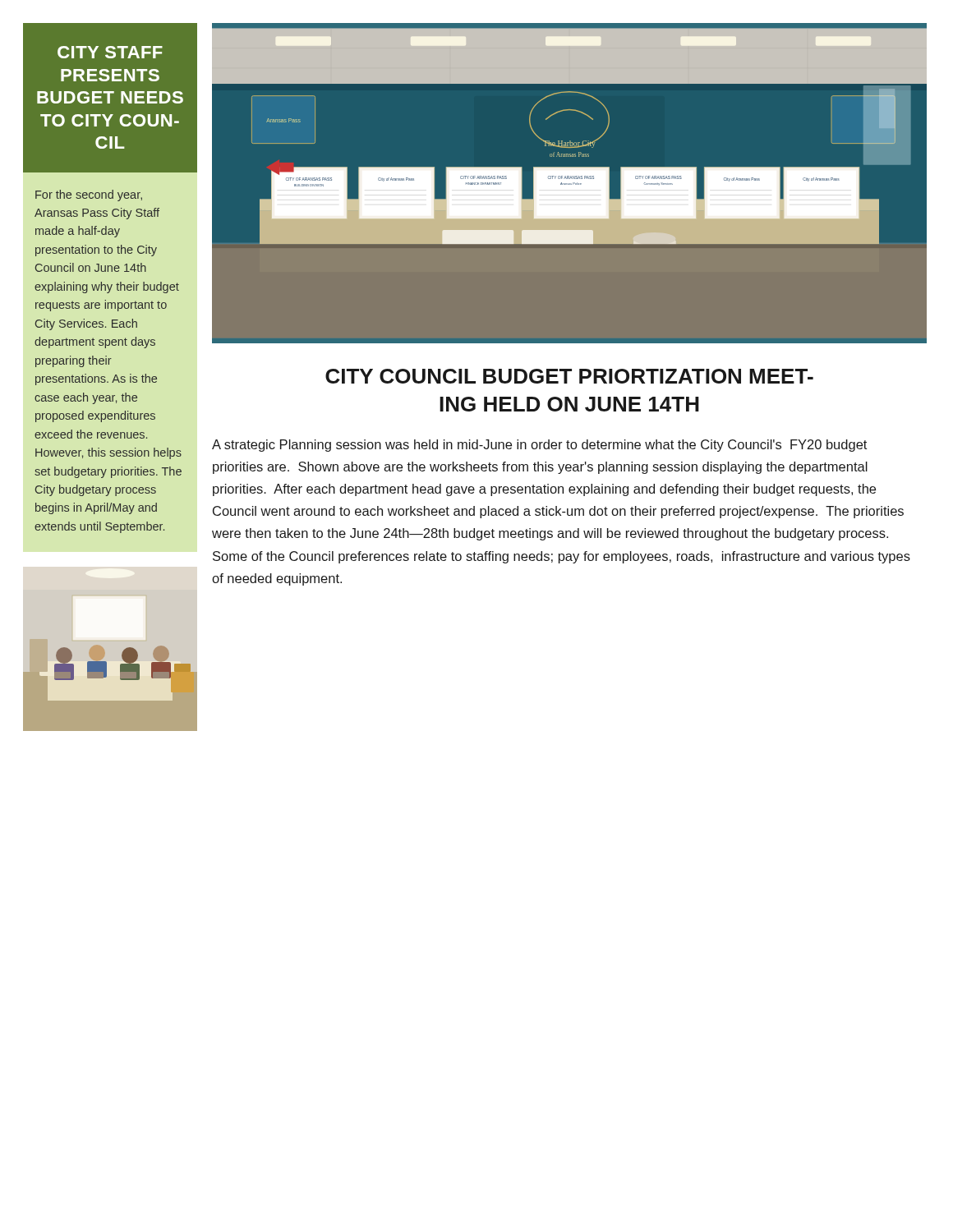Navigate to the passage starting "CITY STAFFPRESENTSBUDGET NEEDSTO CITY COUN-CIL"

110,97
